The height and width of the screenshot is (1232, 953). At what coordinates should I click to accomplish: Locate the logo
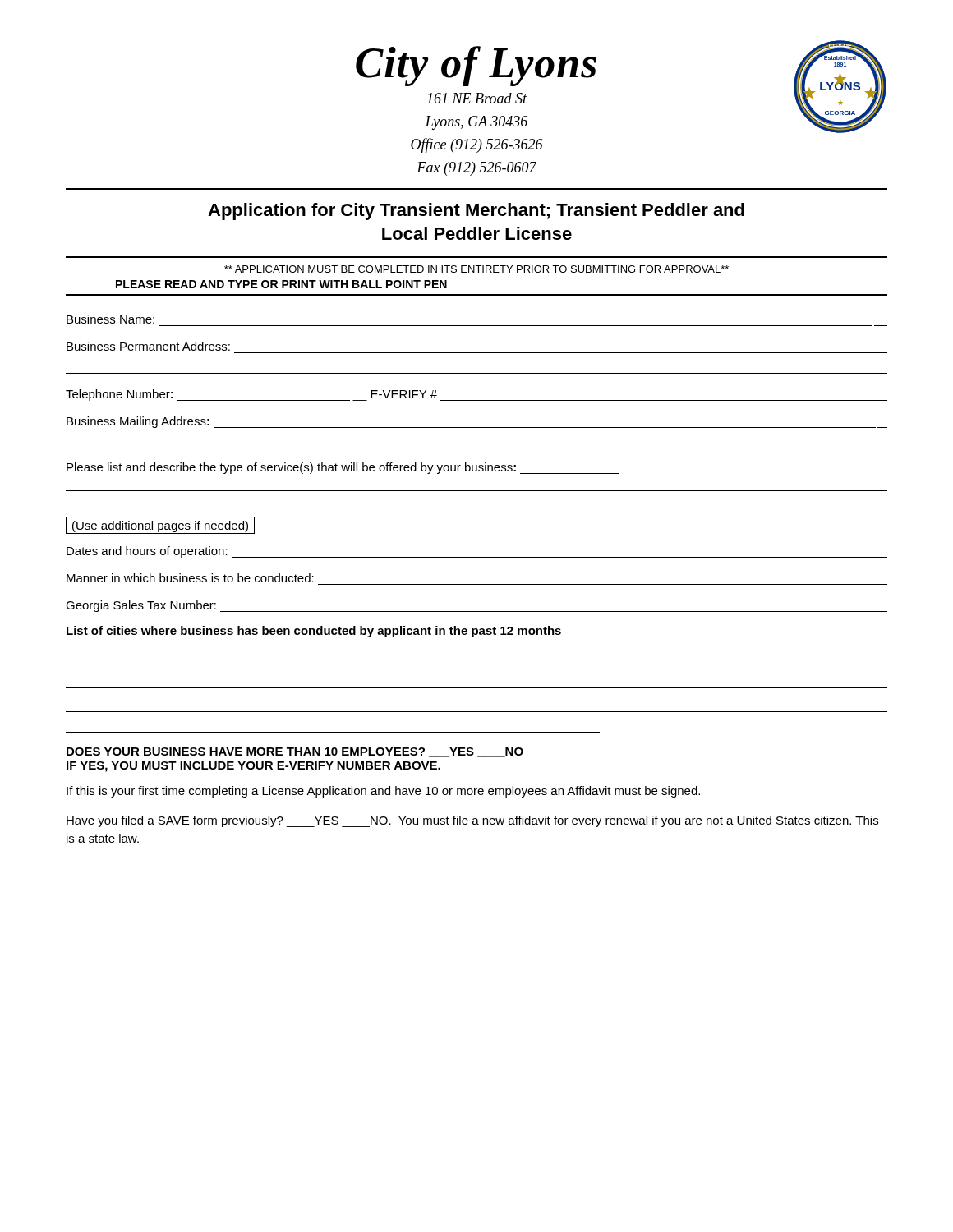[x=840, y=88]
